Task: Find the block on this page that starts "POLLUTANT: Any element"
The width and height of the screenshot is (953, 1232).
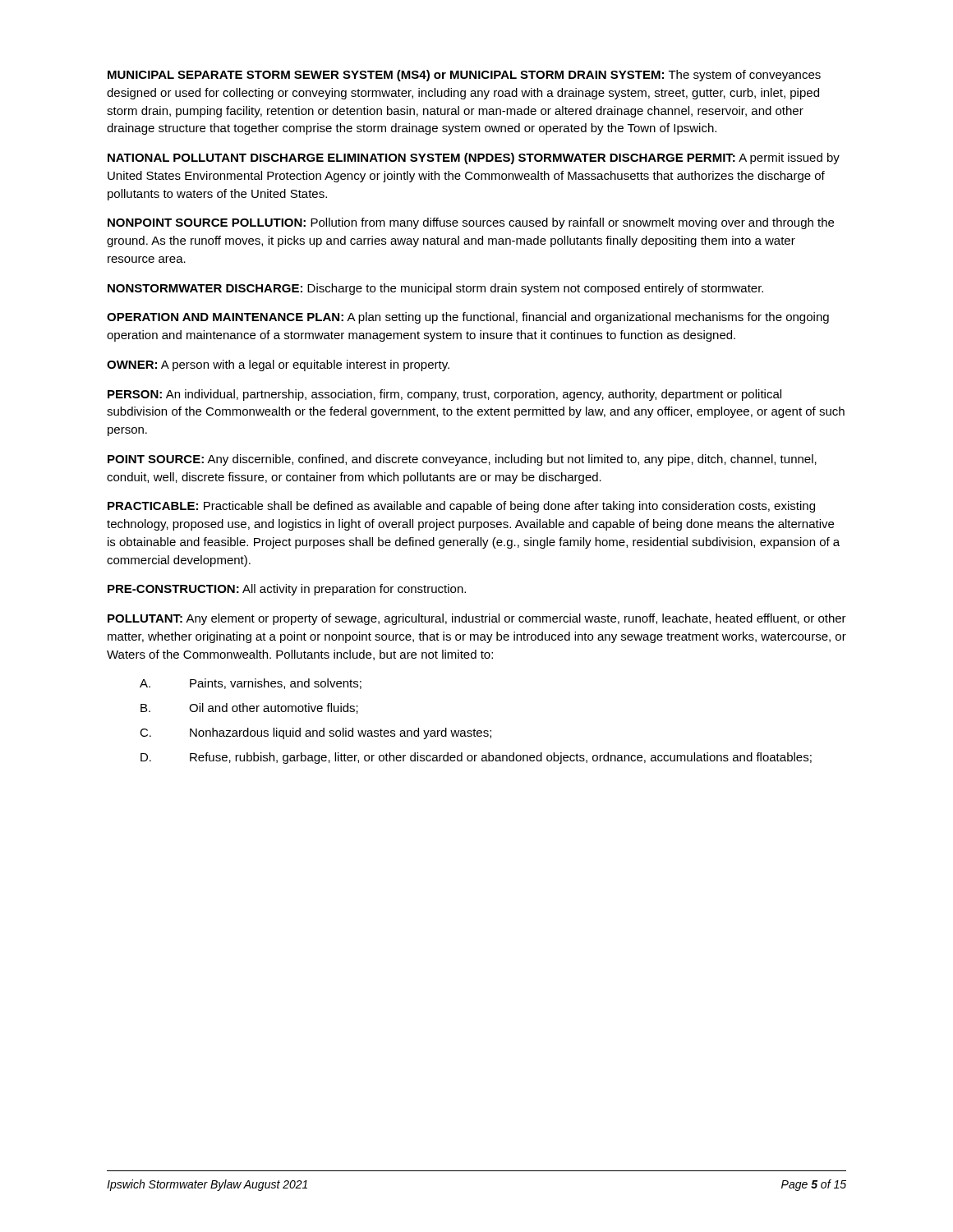Action: (476, 636)
